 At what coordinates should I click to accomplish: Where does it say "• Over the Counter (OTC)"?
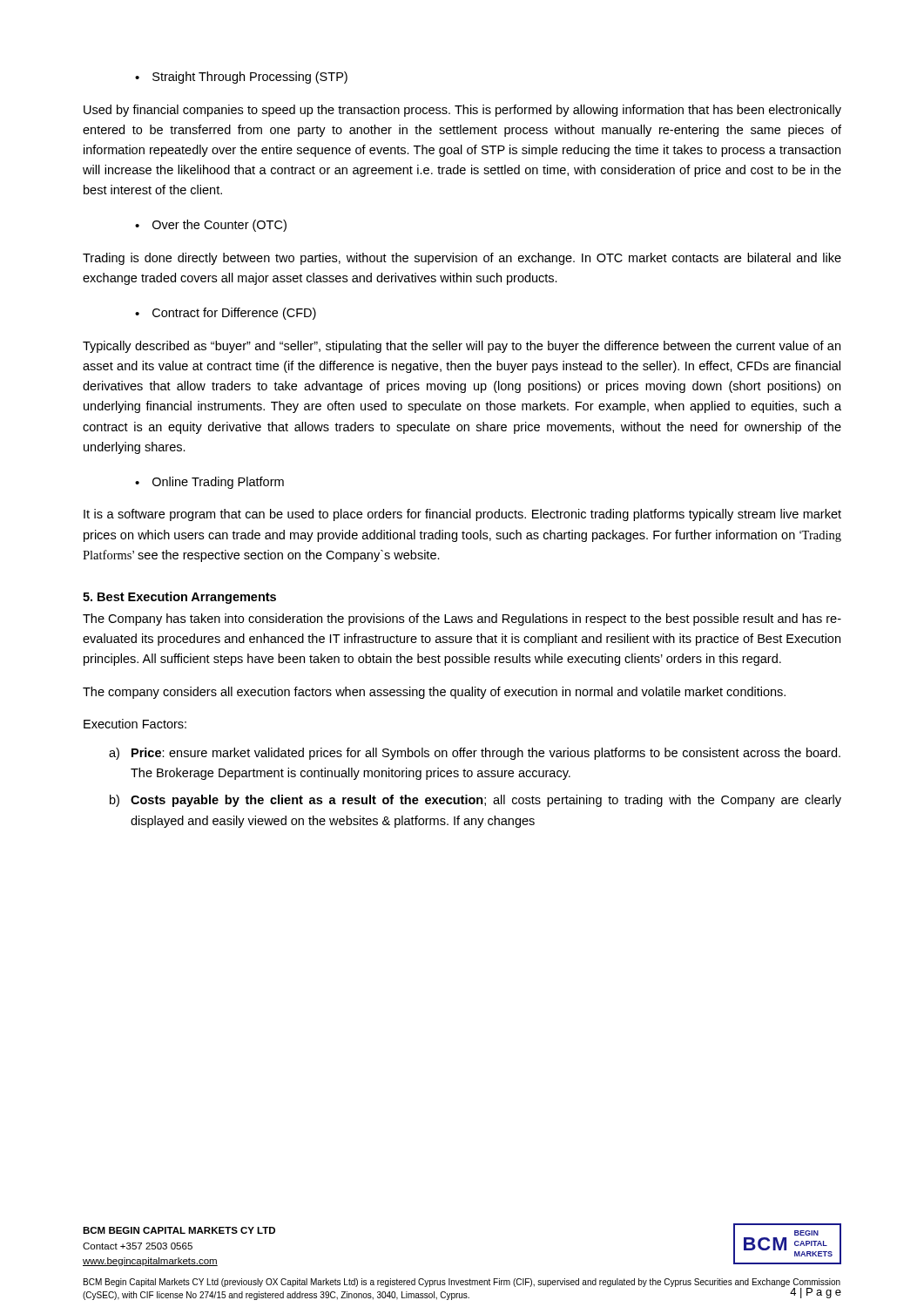(x=211, y=226)
